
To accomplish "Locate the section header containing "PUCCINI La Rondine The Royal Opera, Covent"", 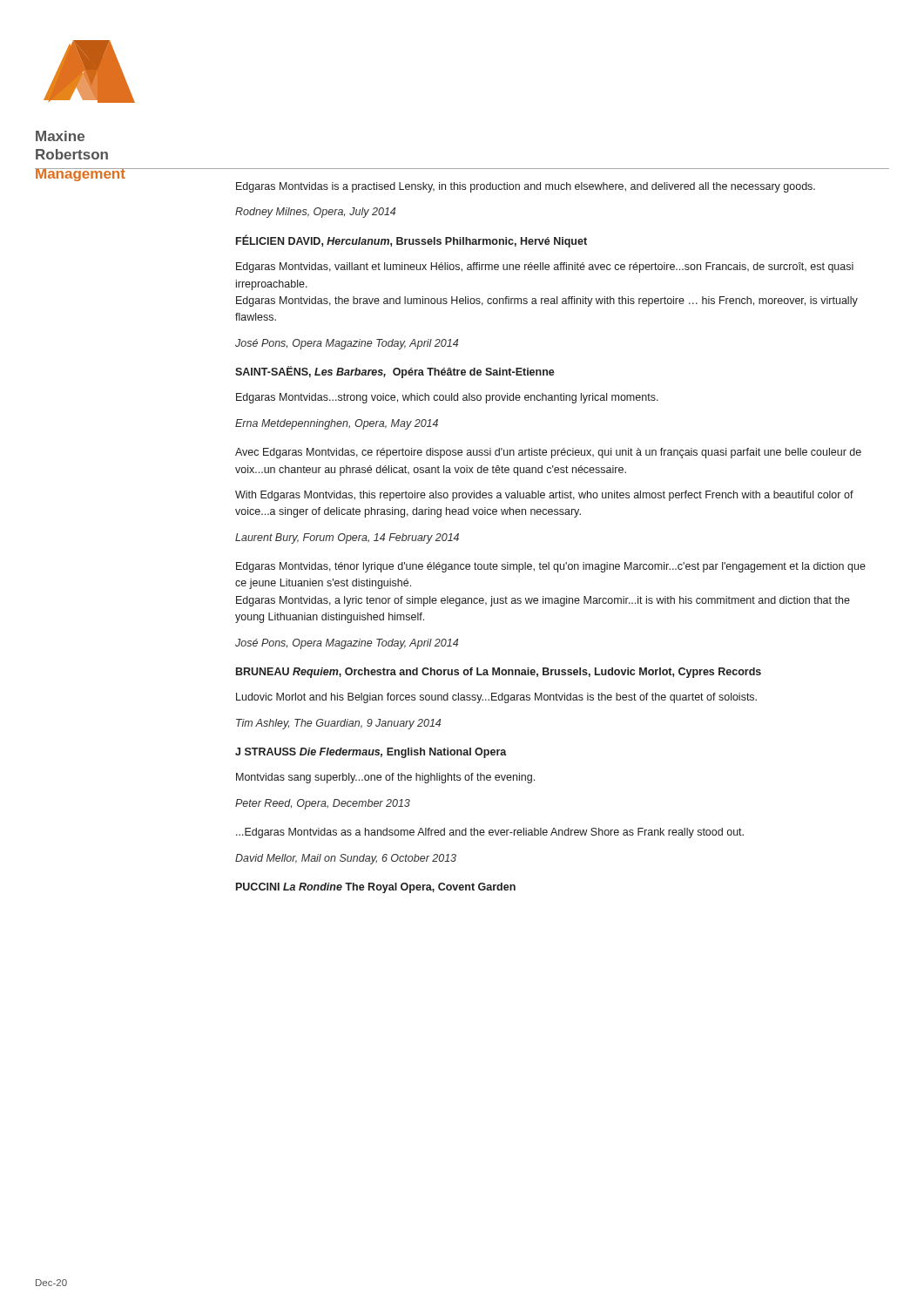I will (376, 888).
